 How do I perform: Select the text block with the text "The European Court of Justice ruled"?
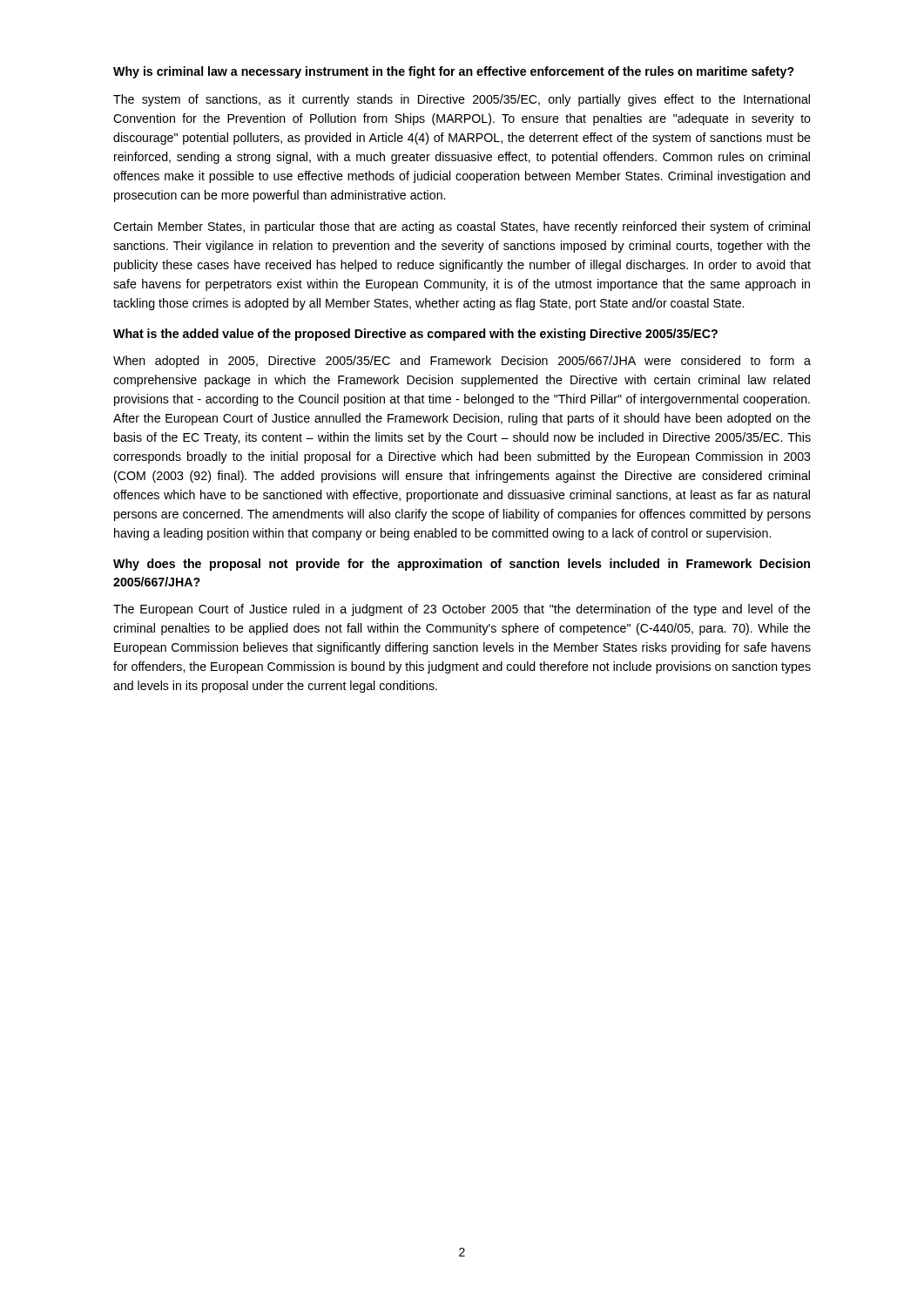point(462,648)
